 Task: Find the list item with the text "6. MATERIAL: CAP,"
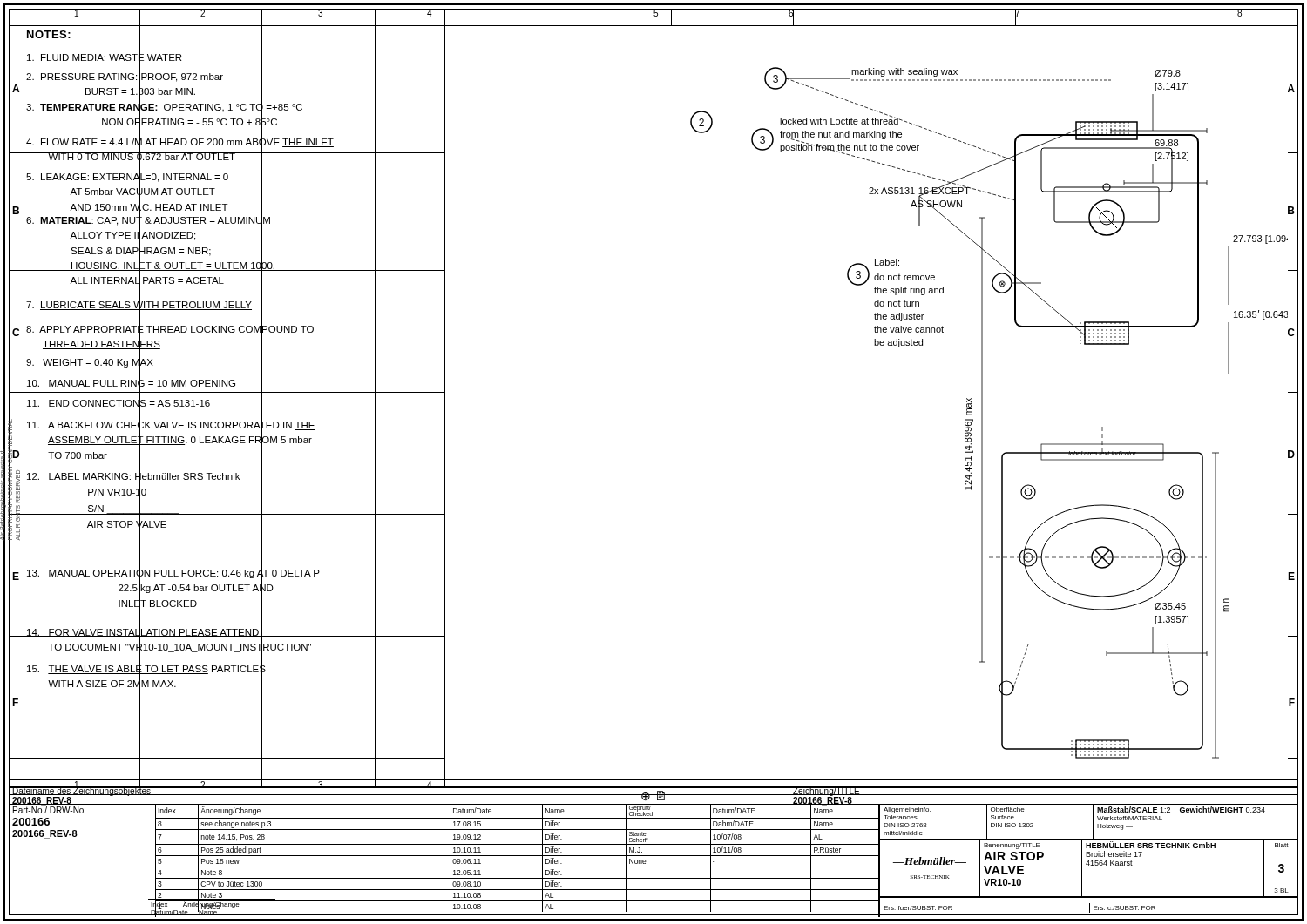click(x=151, y=250)
